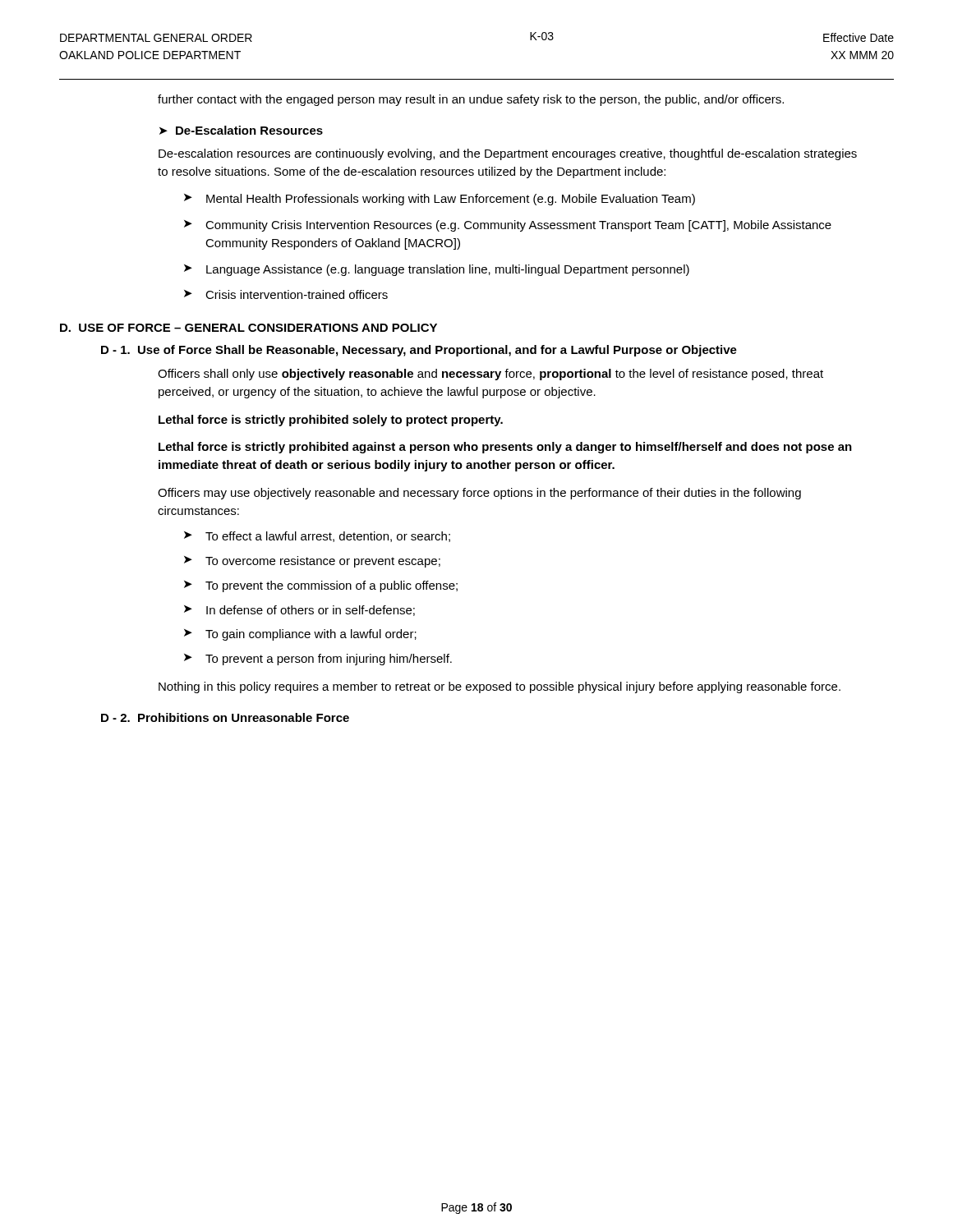The image size is (953, 1232).
Task: Locate the block of text that opens with "De-escalation resources are continuously evolving, and"
Action: [509, 162]
